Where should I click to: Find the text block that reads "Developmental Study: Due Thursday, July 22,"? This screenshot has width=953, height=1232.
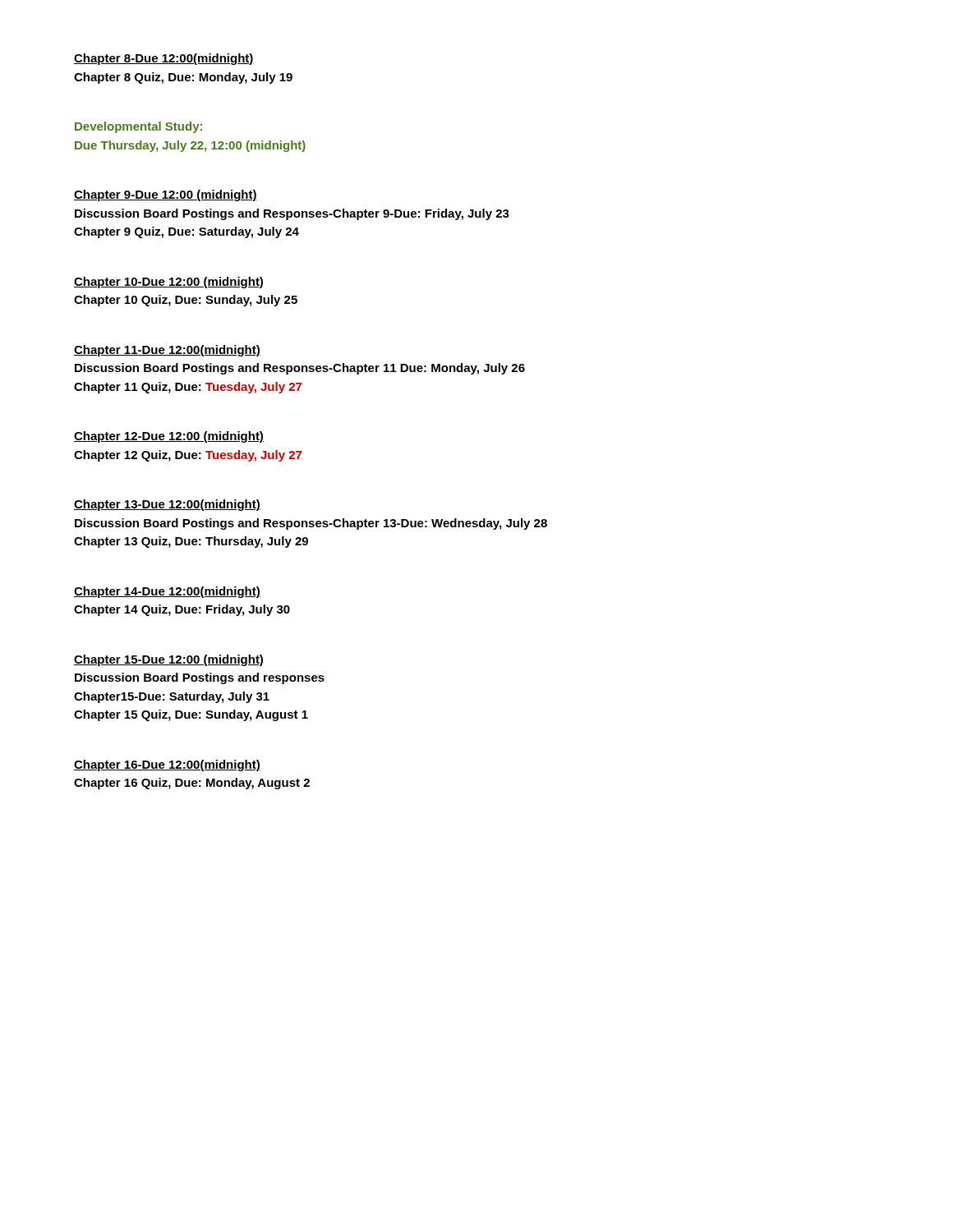coord(138,127)
